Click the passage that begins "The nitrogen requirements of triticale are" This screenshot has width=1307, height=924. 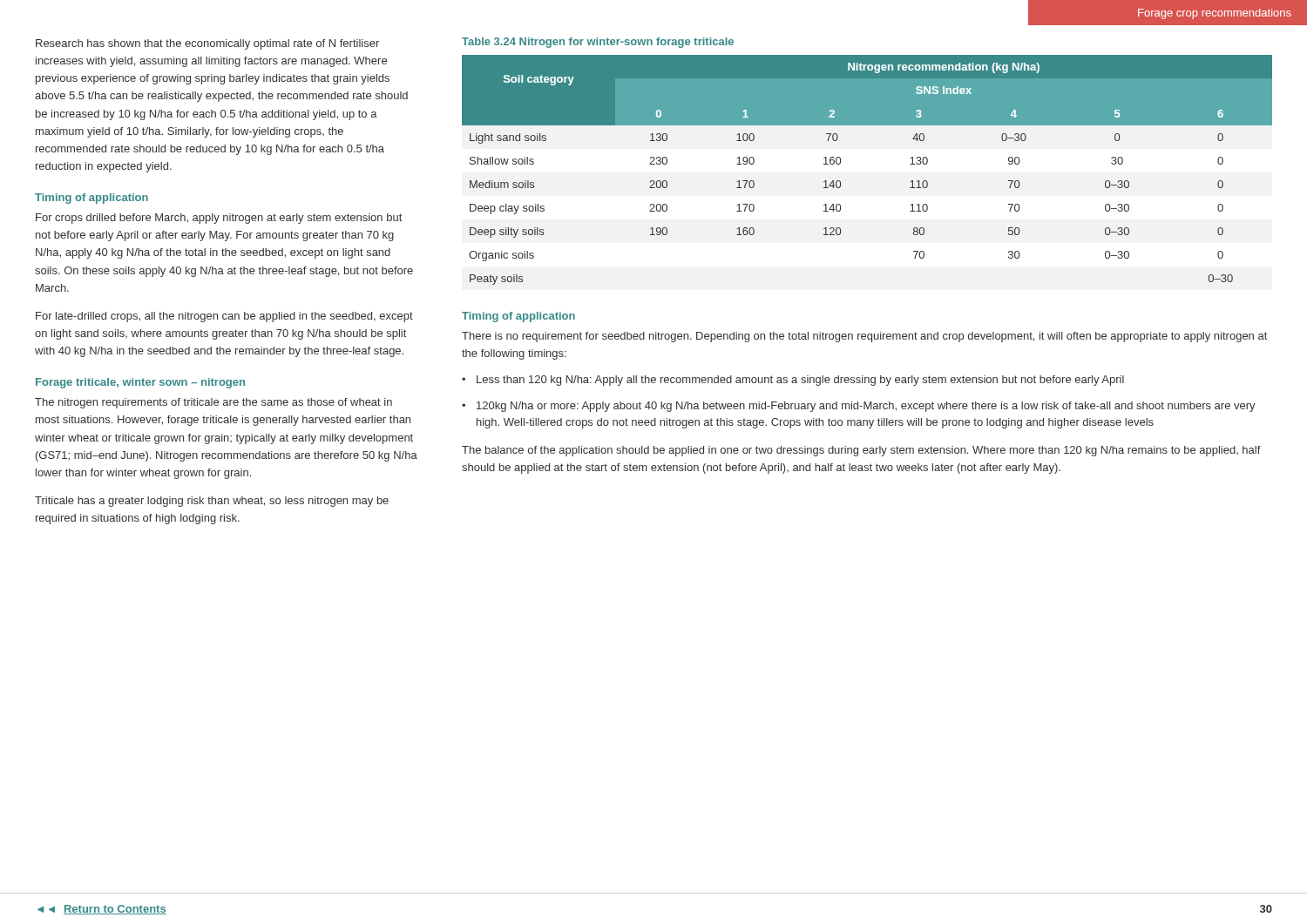coord(226,437)
